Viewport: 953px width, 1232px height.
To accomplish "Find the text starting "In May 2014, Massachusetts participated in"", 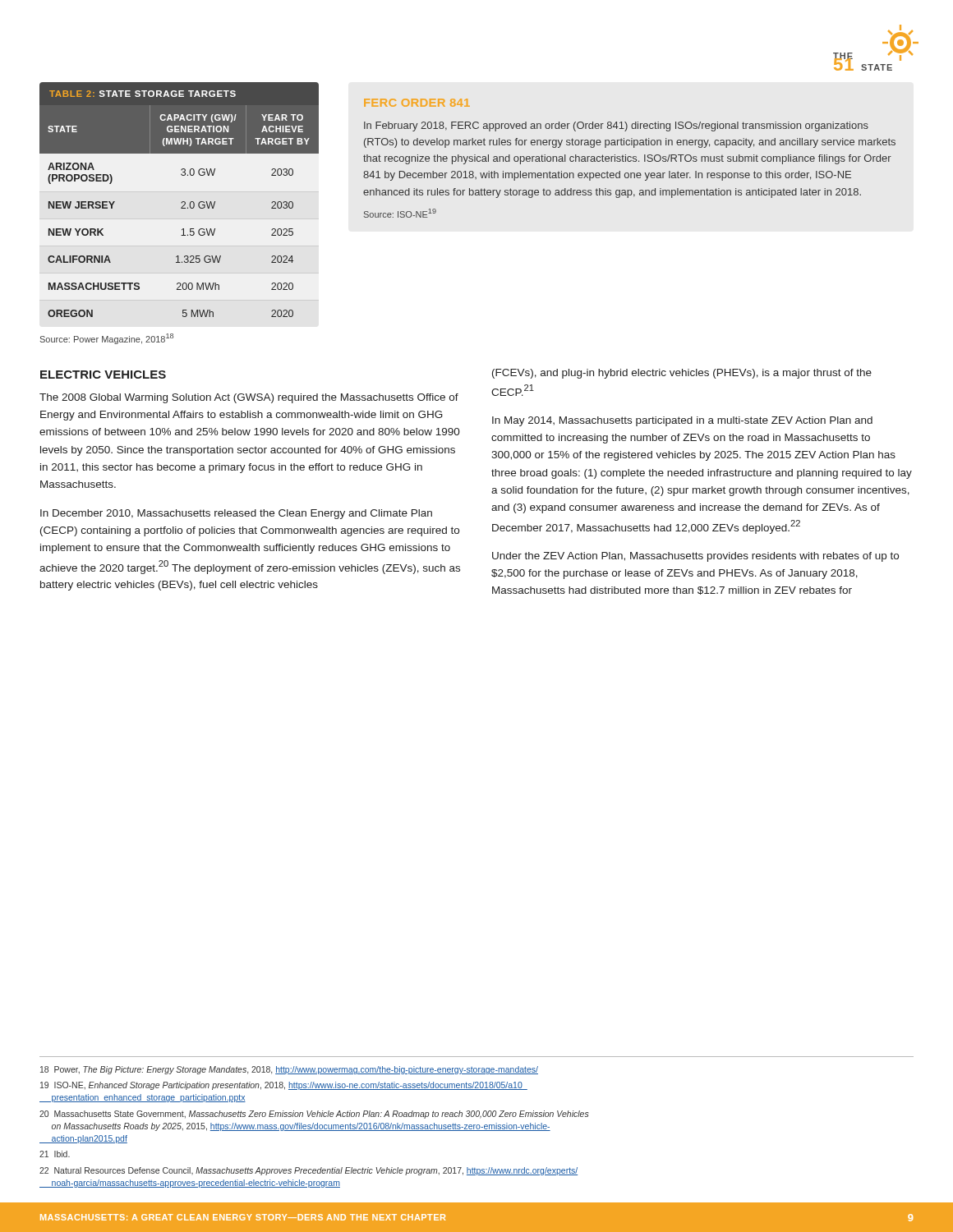I will (702, 473).
